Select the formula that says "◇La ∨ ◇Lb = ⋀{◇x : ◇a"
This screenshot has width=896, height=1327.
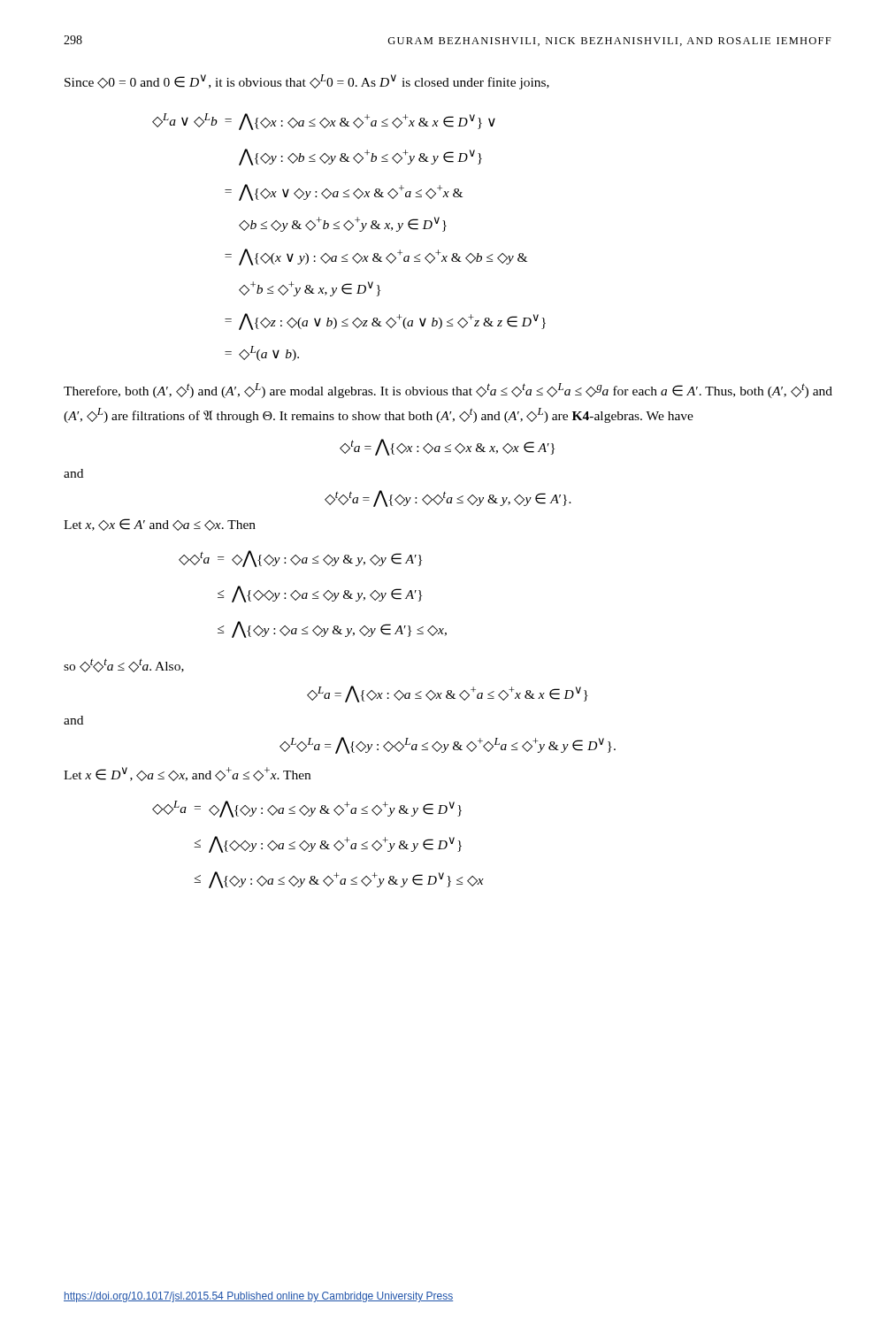click(x=350, y=235)
